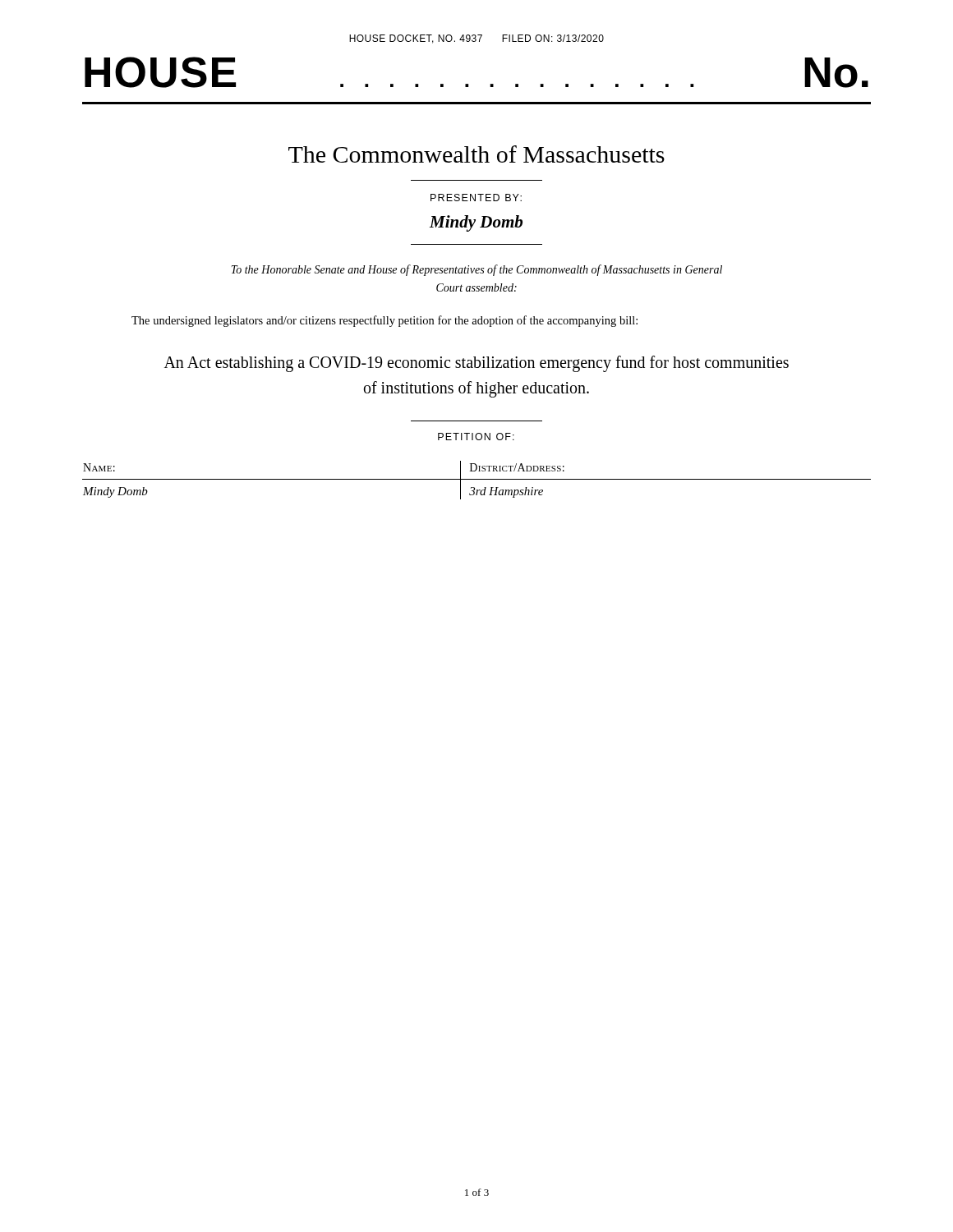Locate the text containing "PRESENTED BY:"
Image resolution: width=953 pixels, height=1232 pixels.
(x=476, y=198)
